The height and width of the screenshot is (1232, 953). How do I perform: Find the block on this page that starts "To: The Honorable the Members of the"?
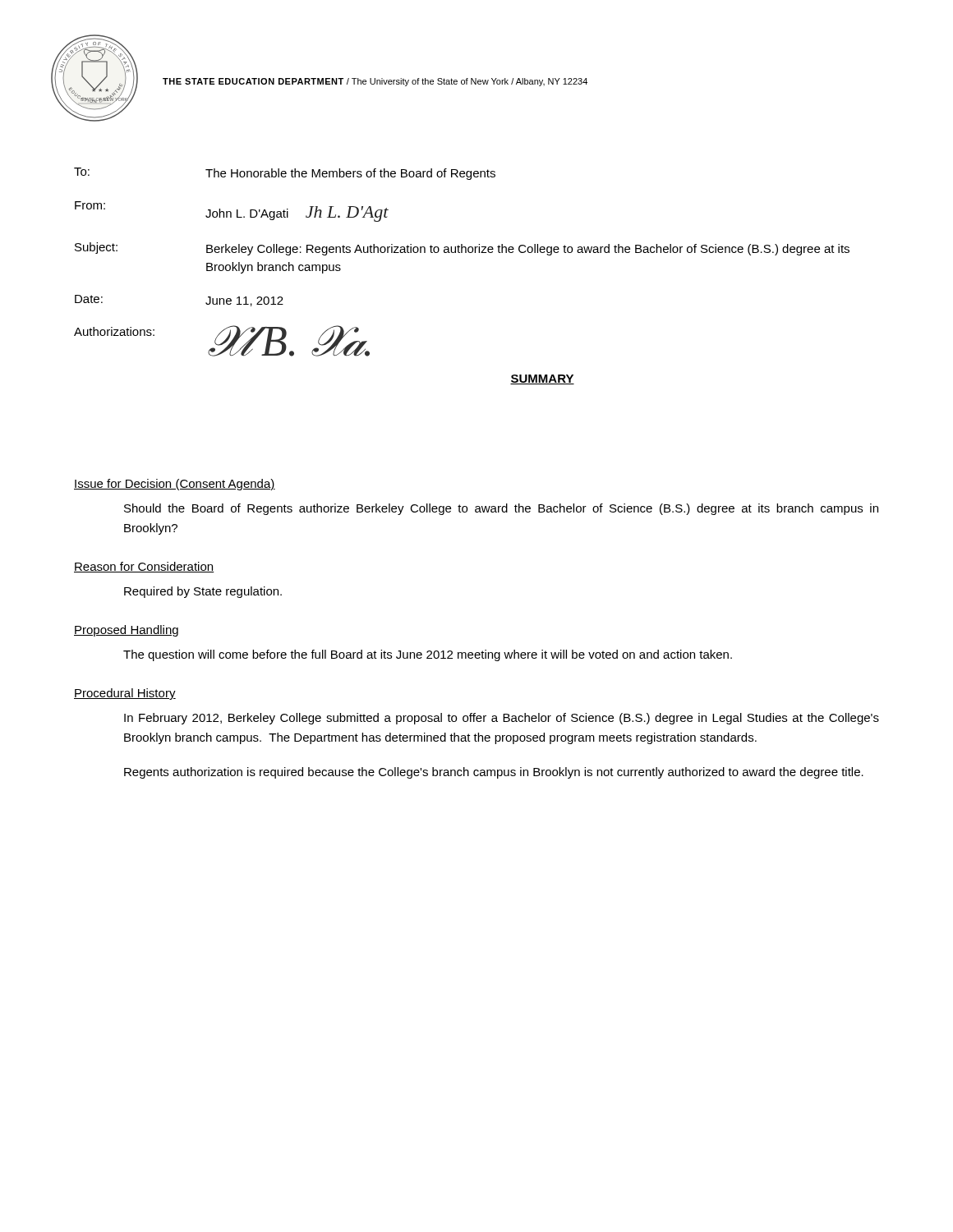tap(476, 173)
